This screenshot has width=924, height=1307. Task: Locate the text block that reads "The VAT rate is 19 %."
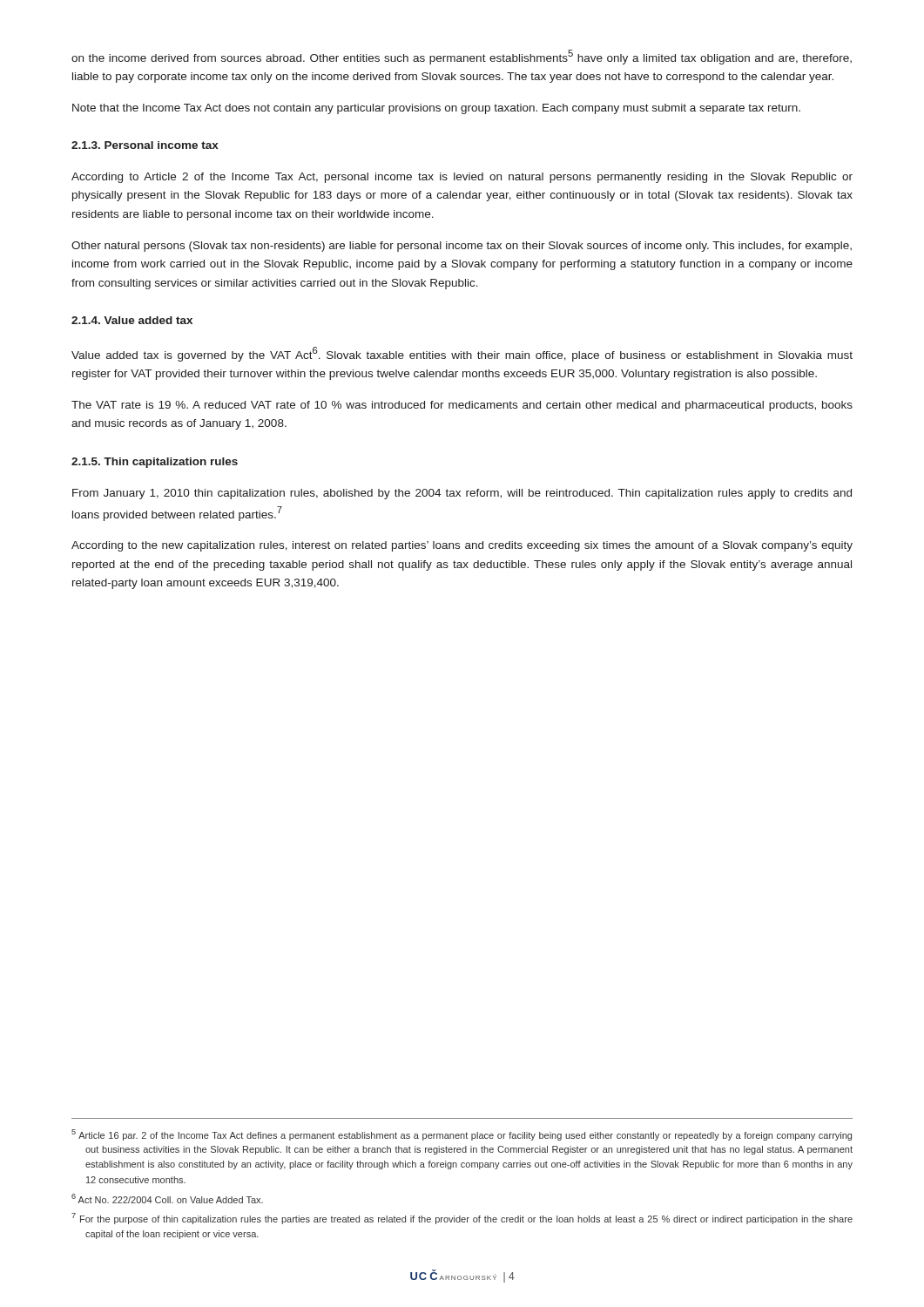[462, 414]
